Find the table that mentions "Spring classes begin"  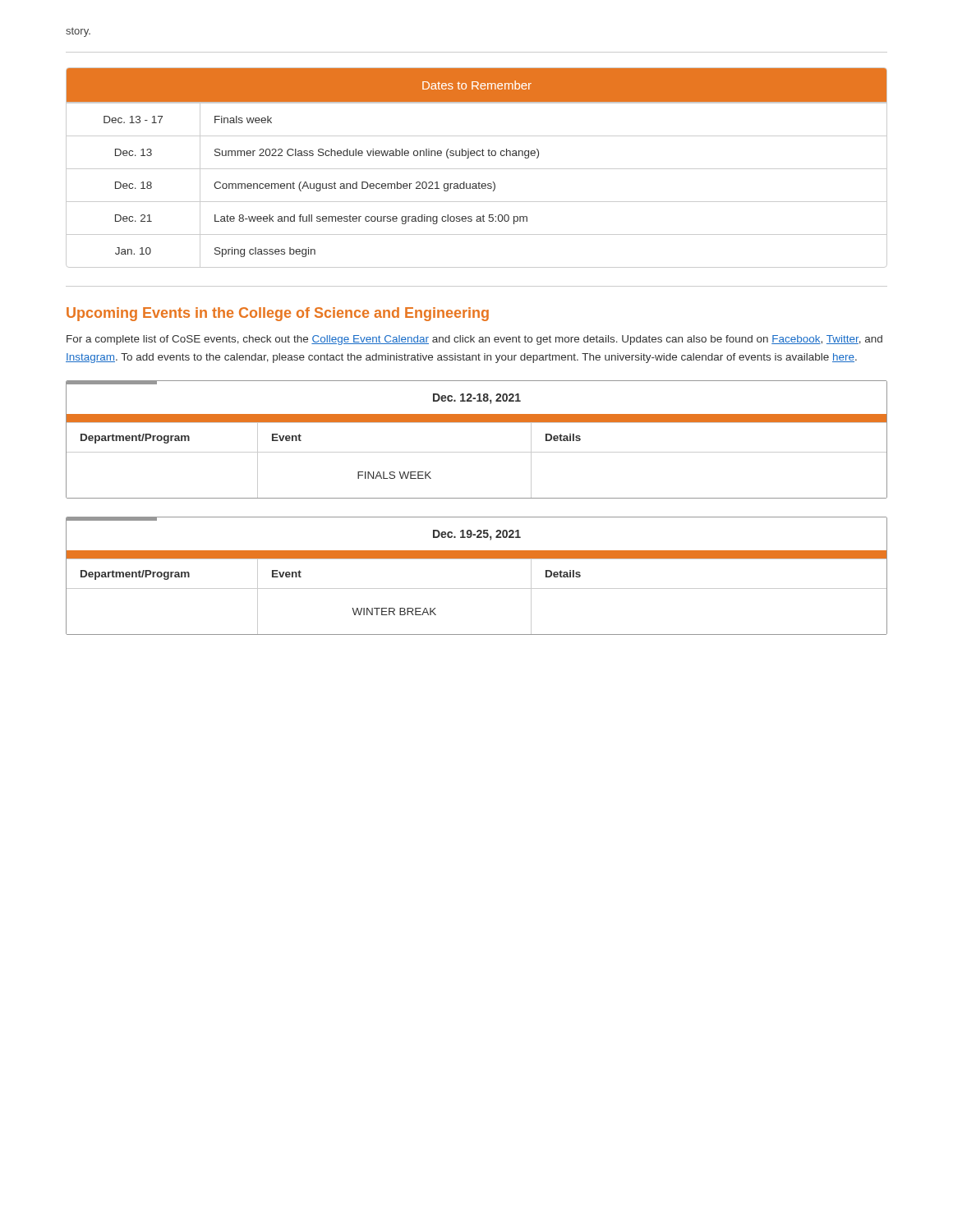point(476,168)
